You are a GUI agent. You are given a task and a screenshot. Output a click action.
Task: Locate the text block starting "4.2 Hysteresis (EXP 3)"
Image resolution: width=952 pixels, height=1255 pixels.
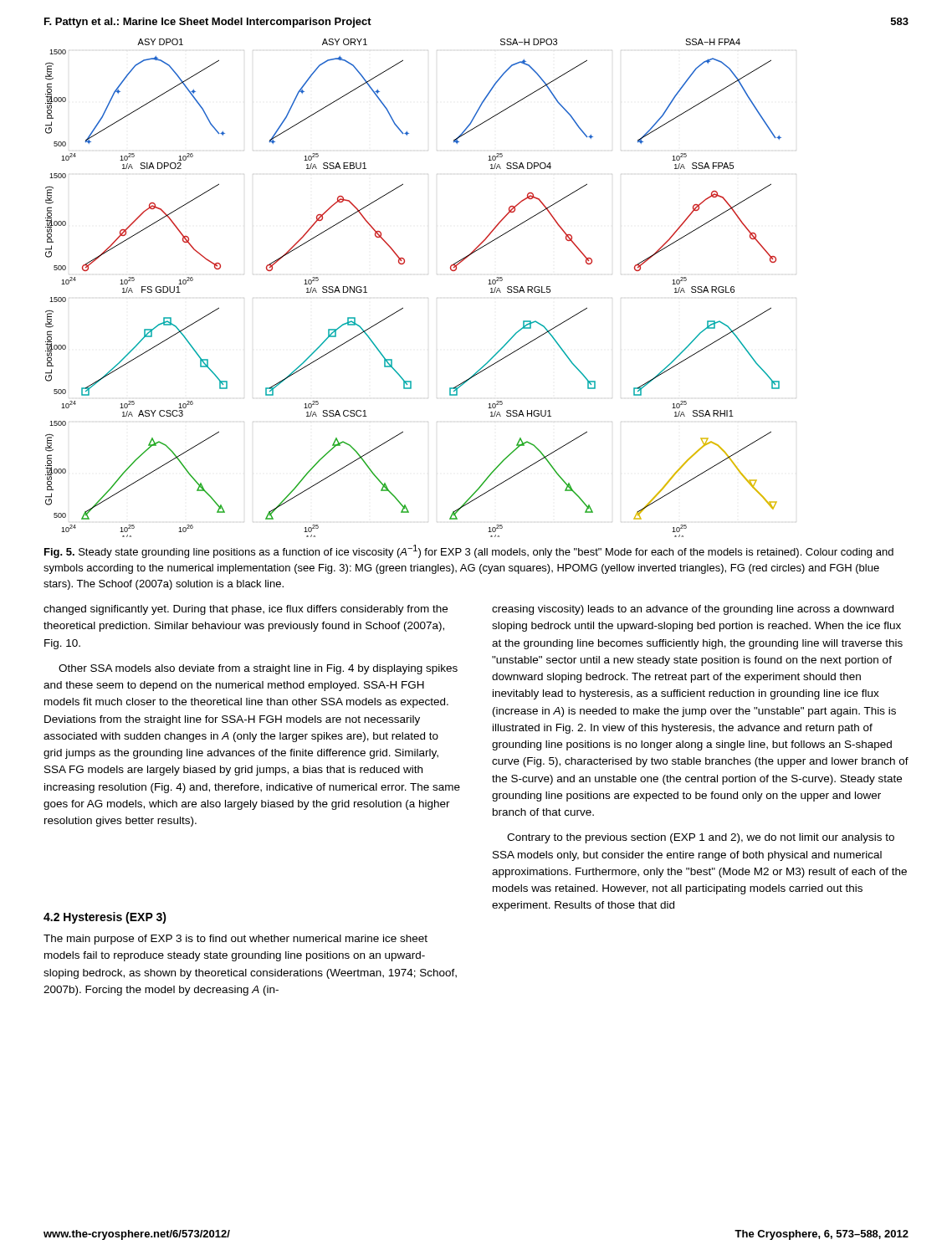point(105,917)
